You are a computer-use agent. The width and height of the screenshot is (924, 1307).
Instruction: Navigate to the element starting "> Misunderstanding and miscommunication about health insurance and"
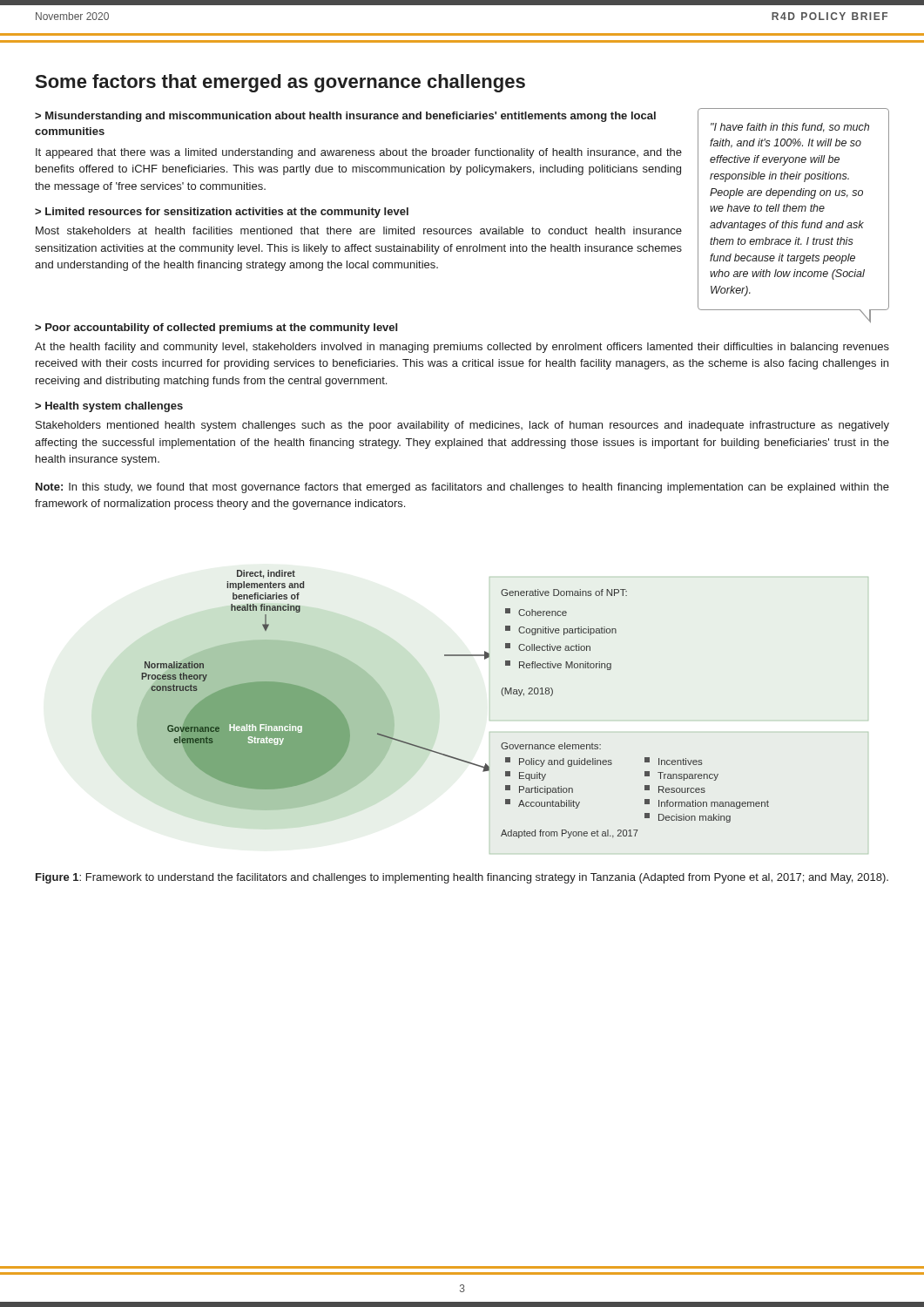tap(346, 123)
